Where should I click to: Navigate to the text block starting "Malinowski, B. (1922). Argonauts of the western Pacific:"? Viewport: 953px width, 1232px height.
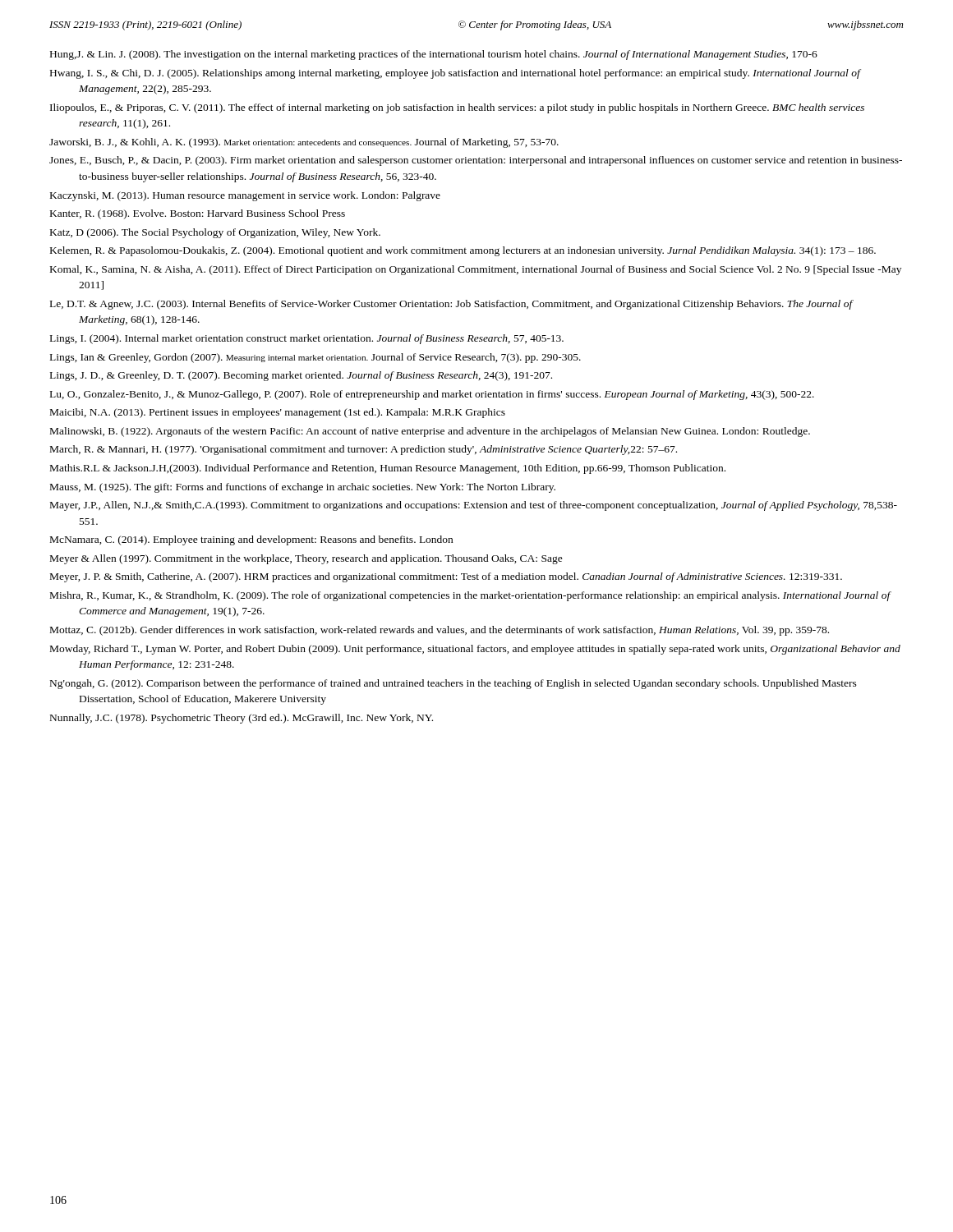430,431
